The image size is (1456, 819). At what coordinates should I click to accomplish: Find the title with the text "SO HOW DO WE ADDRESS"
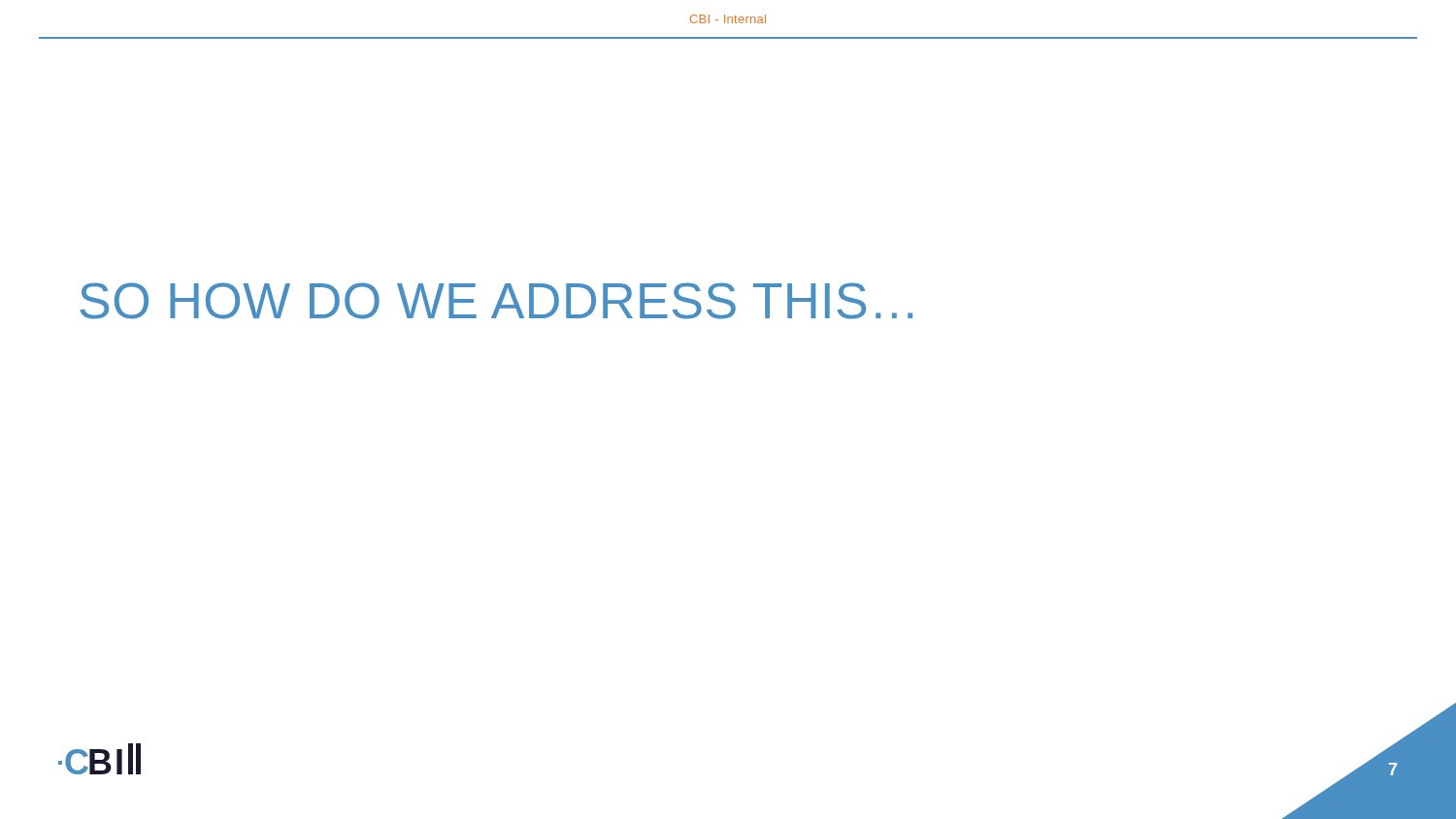499,301
